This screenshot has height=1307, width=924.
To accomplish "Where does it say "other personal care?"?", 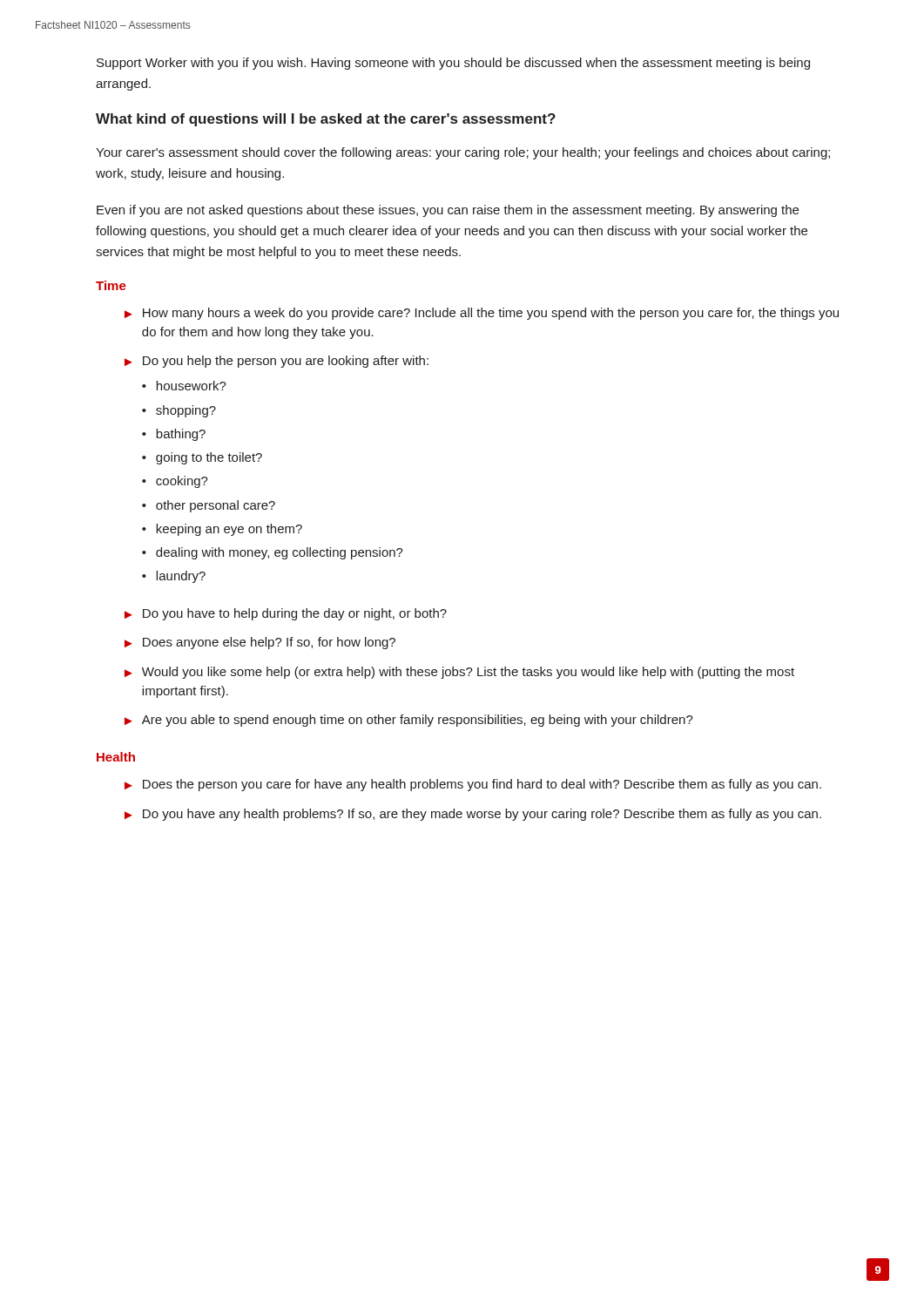I will point(216,505).
